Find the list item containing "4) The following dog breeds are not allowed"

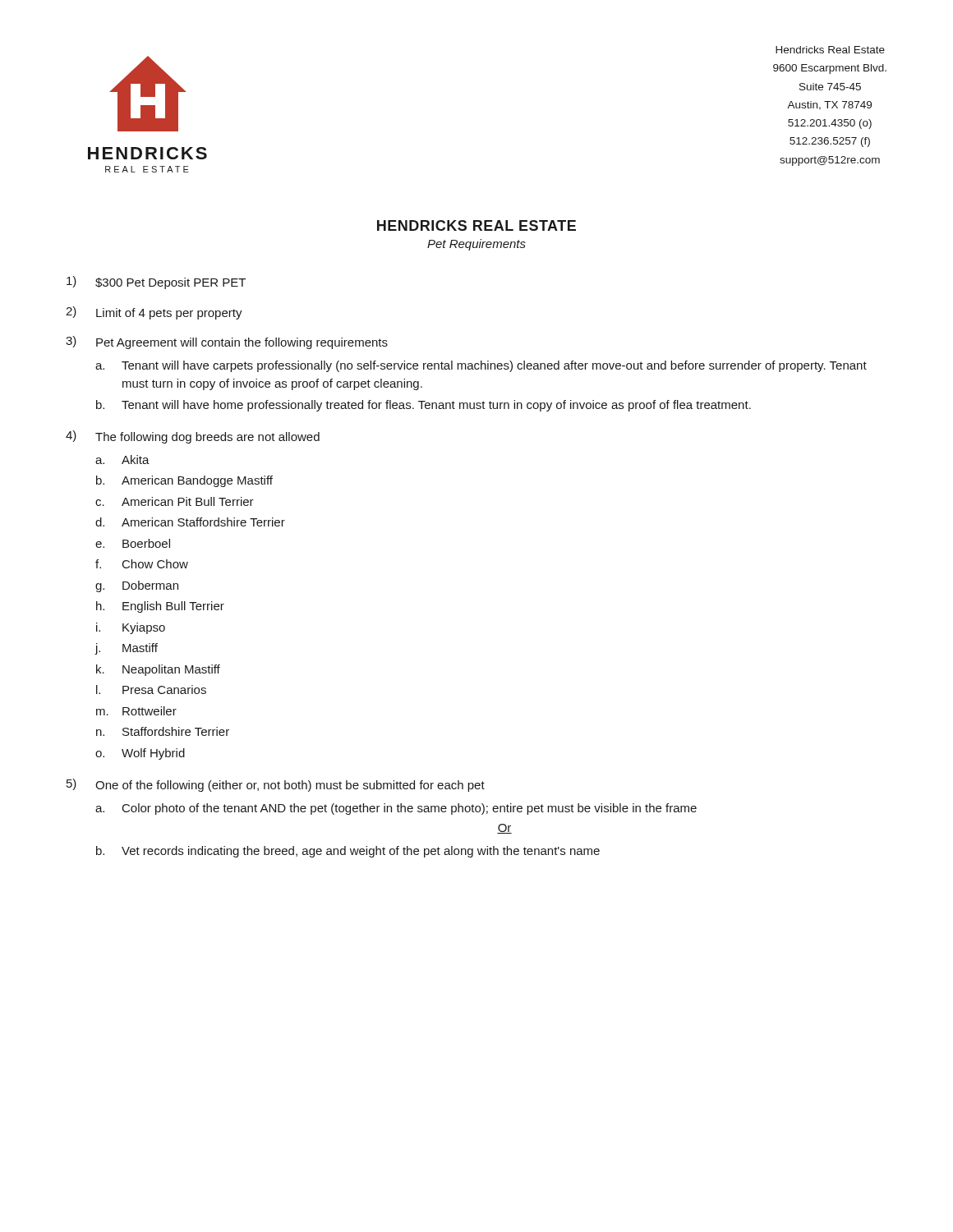click(x=193, y=437)
